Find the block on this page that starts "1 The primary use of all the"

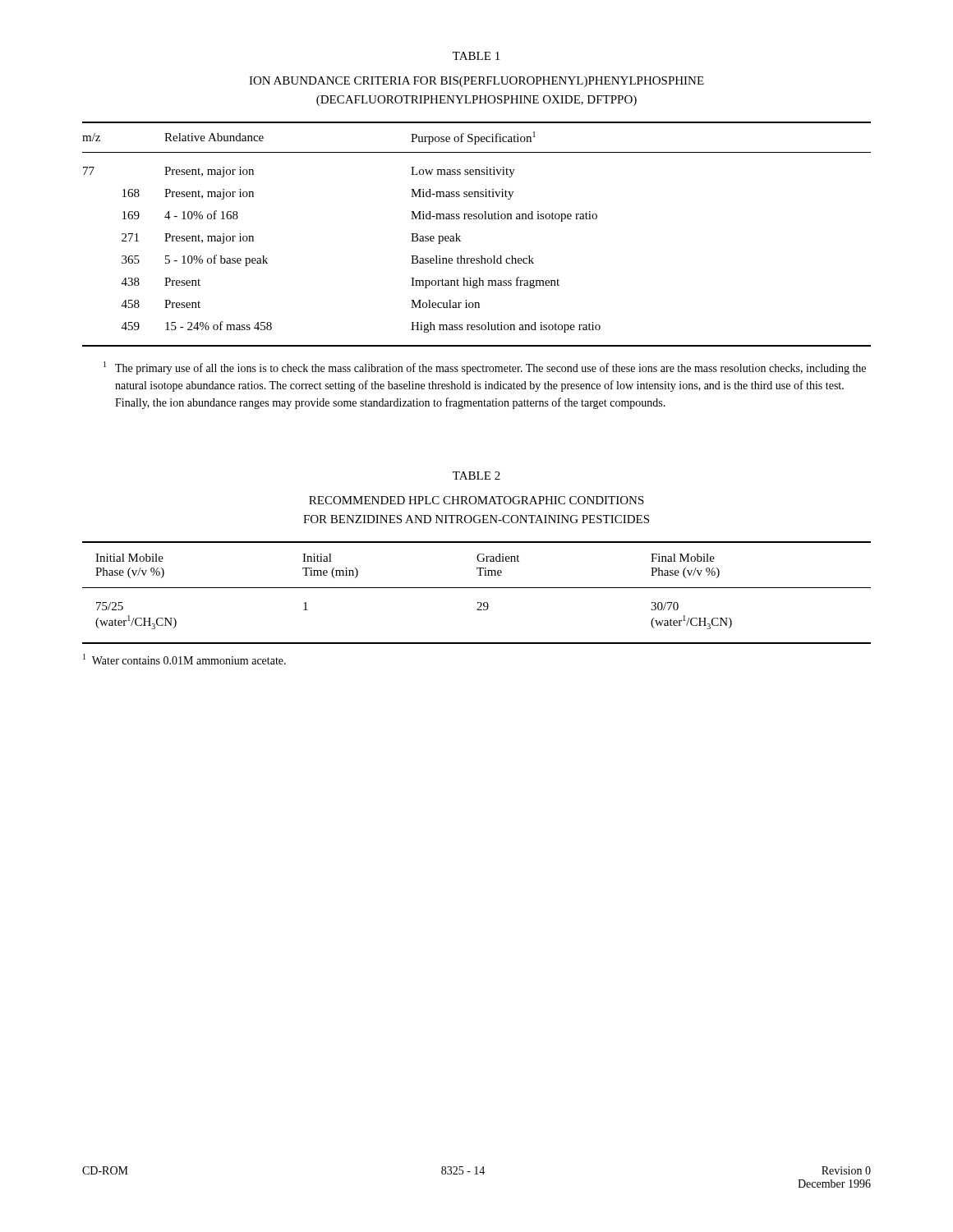(476, 386)
